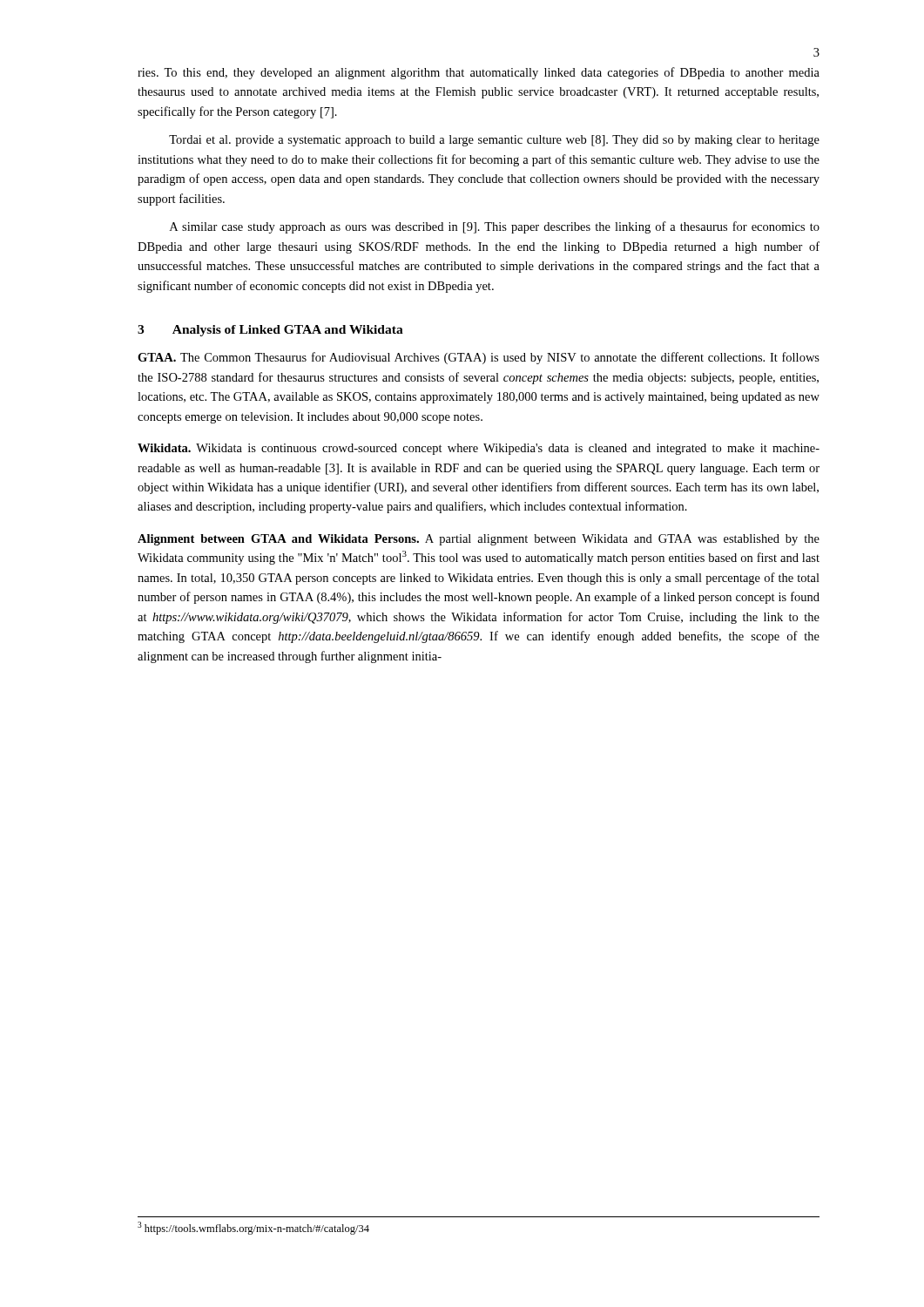This screenshot has height=1307, width=924.
Task: Click the passage that begins "ries. To this end, they developed an"
Action: pos(479,92)
